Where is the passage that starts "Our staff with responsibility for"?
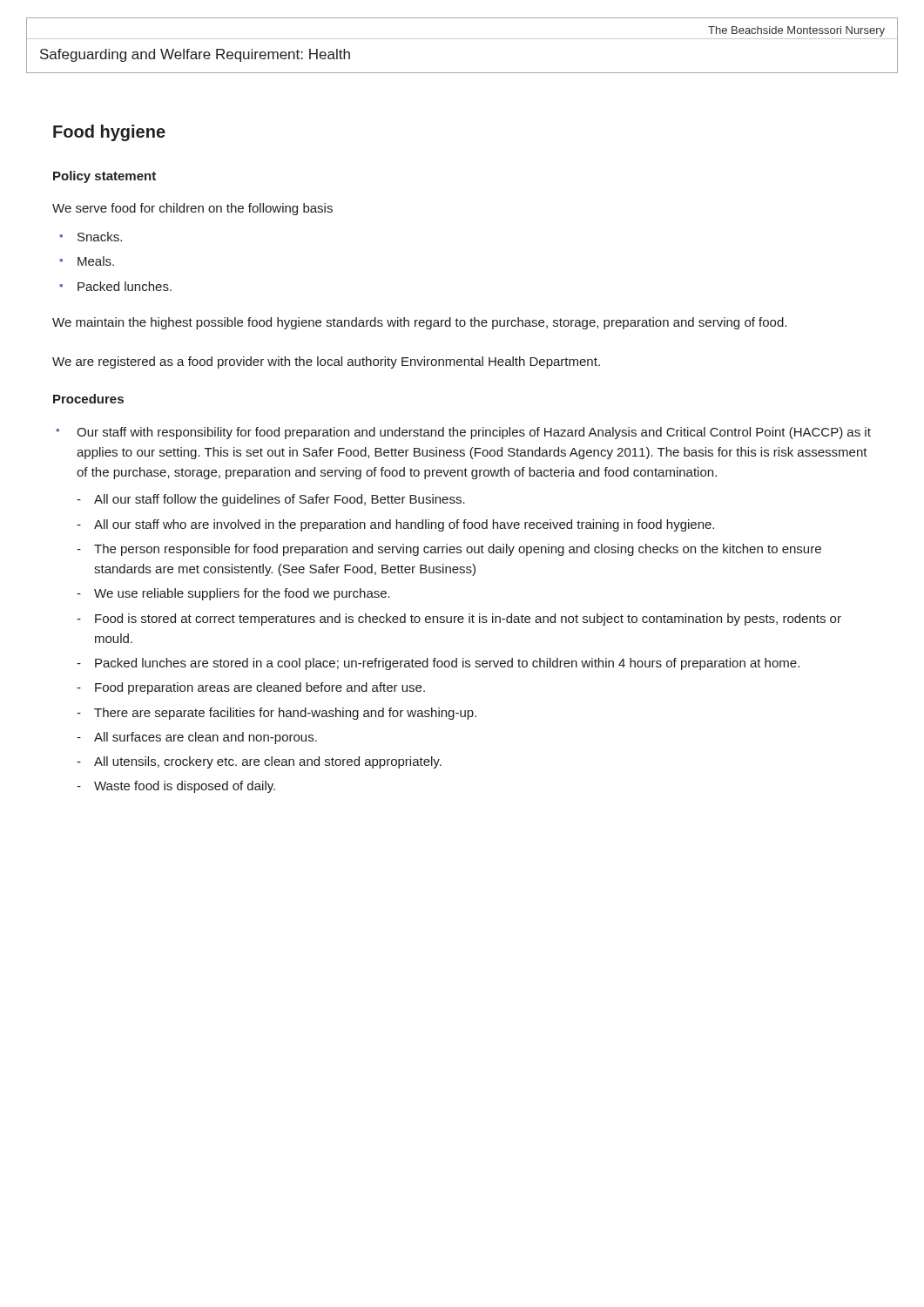The width and height of the screenshot is (924, 1307). click(x=474, y=610)
